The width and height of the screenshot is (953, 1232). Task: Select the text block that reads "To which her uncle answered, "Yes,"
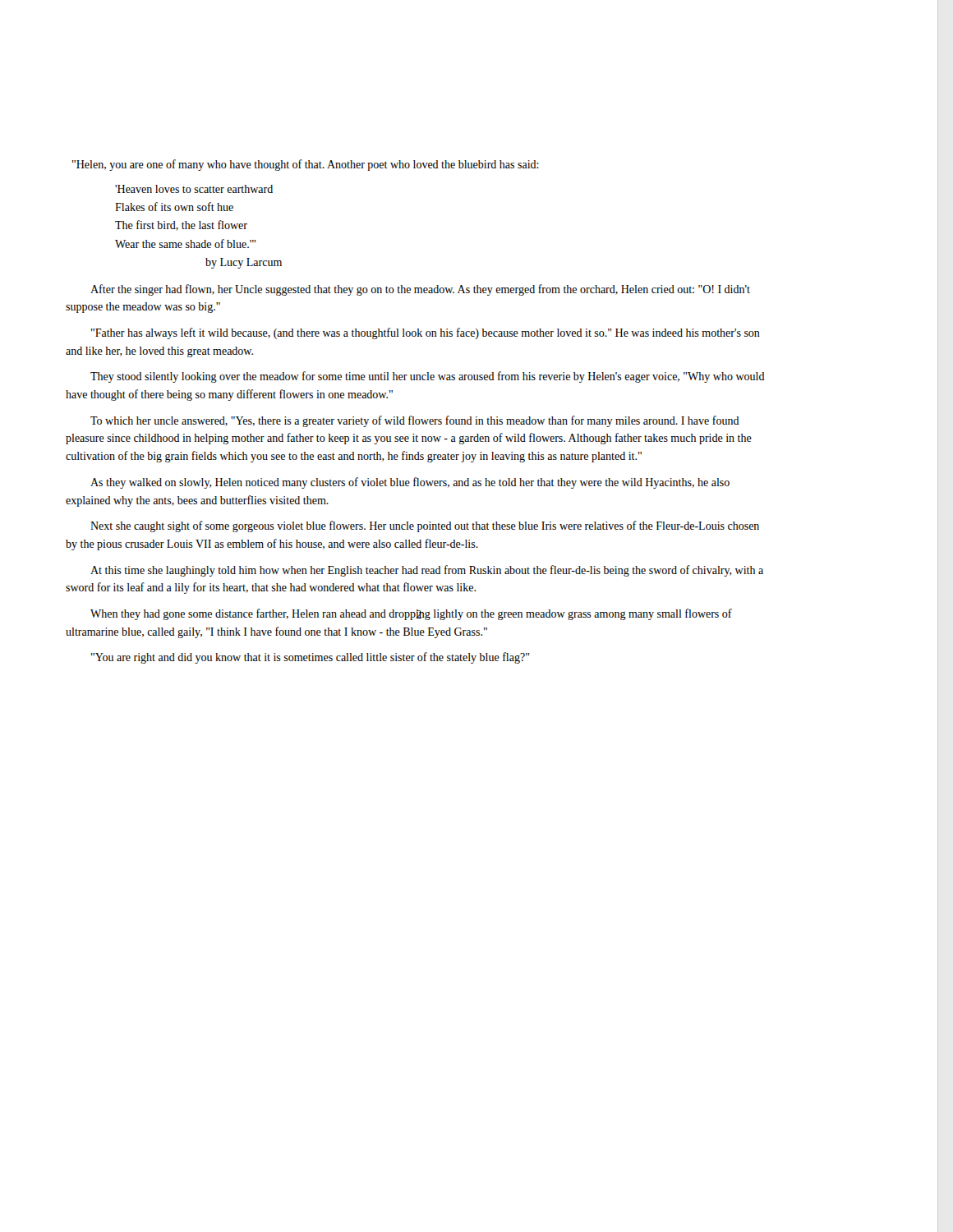pyautogui.click(x=409, y=439)
